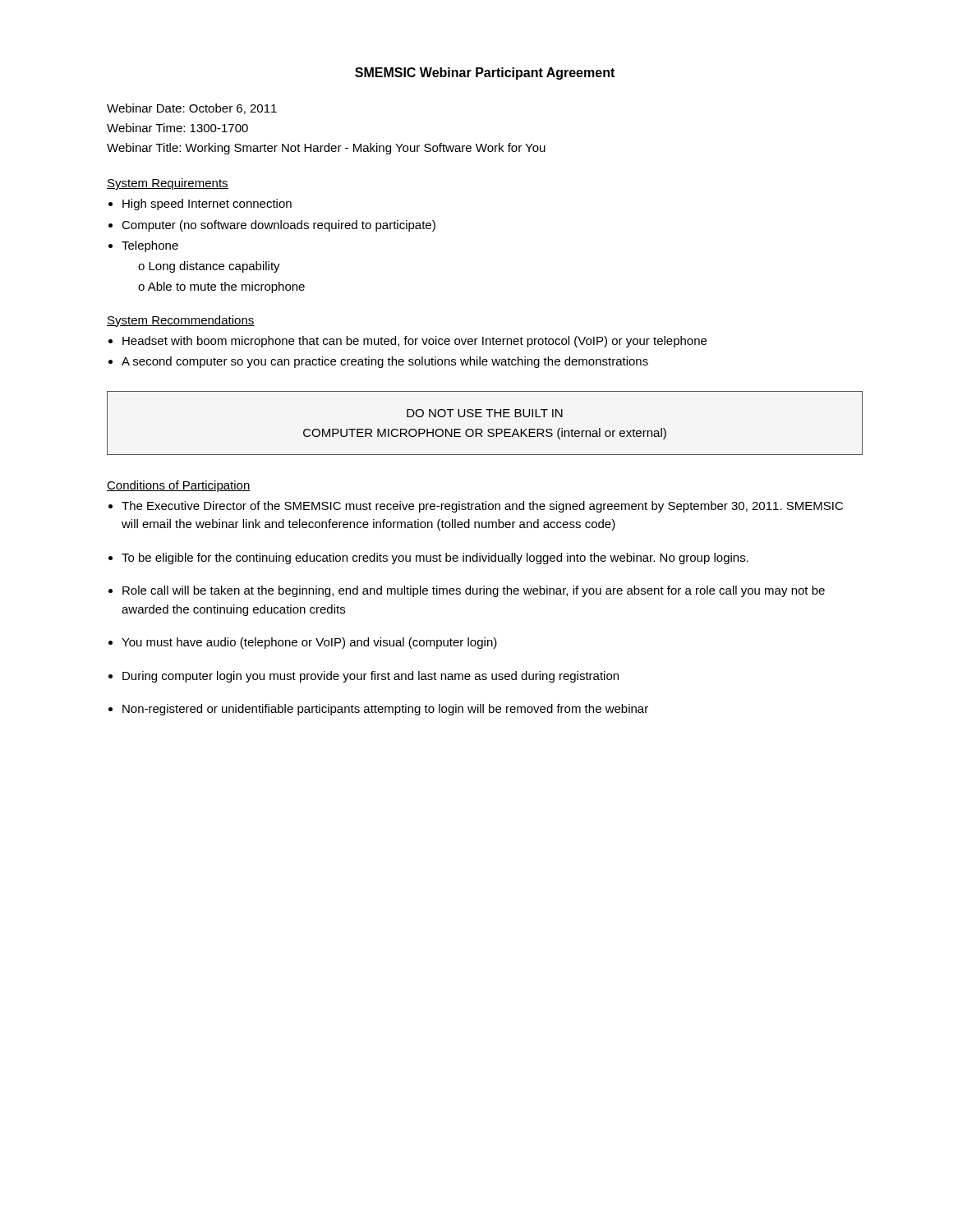
Task: Locate the element starting "Telephone Long distance capability"
Action: click(x=150, y=246)
